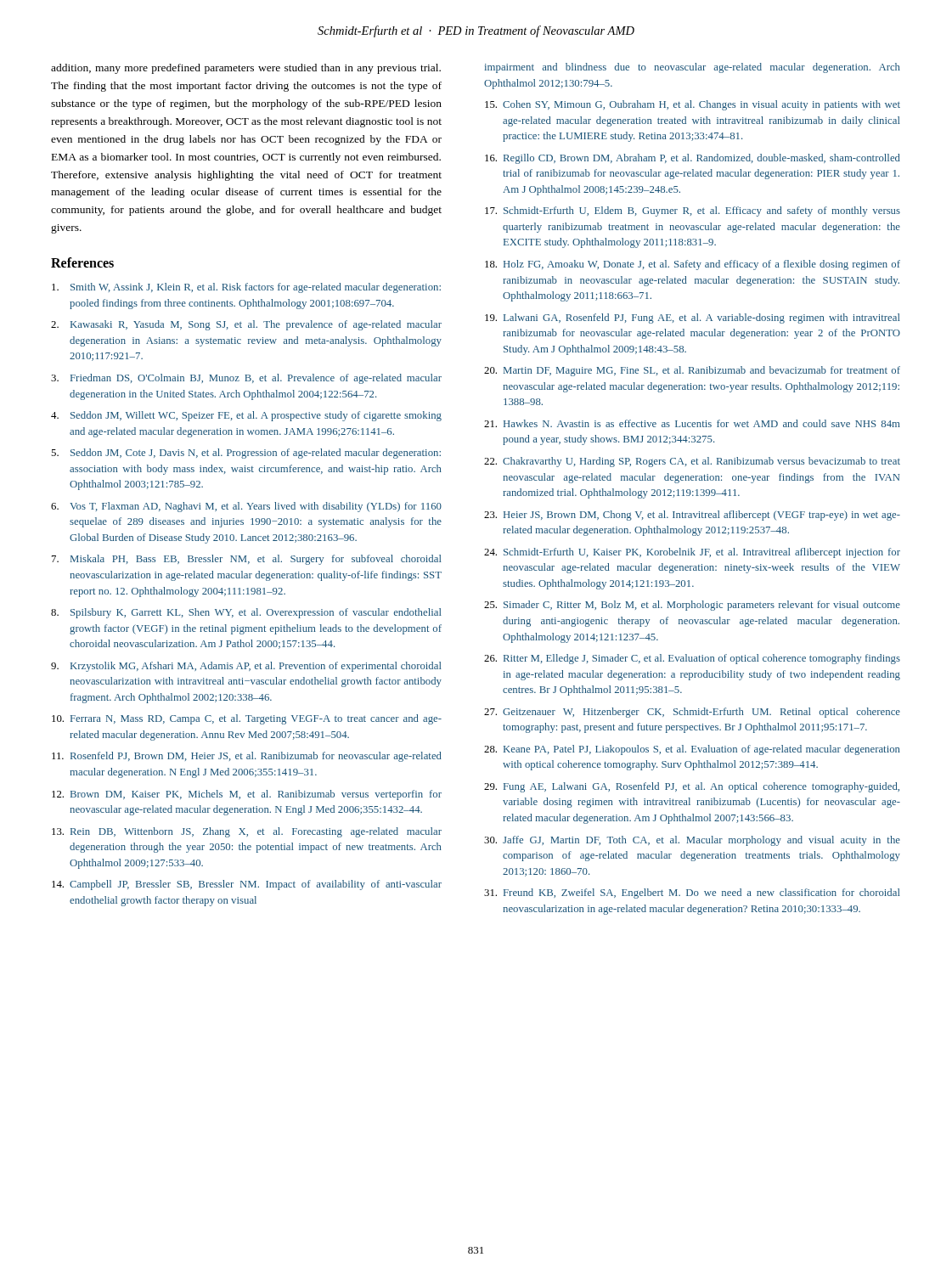Screen dimensions: 1274x952
Task: Navigate to the text block starting "31. Freund KB, Zweifel SA, Engelbert"
Action: pyautogui.click(x=692, y=901)
